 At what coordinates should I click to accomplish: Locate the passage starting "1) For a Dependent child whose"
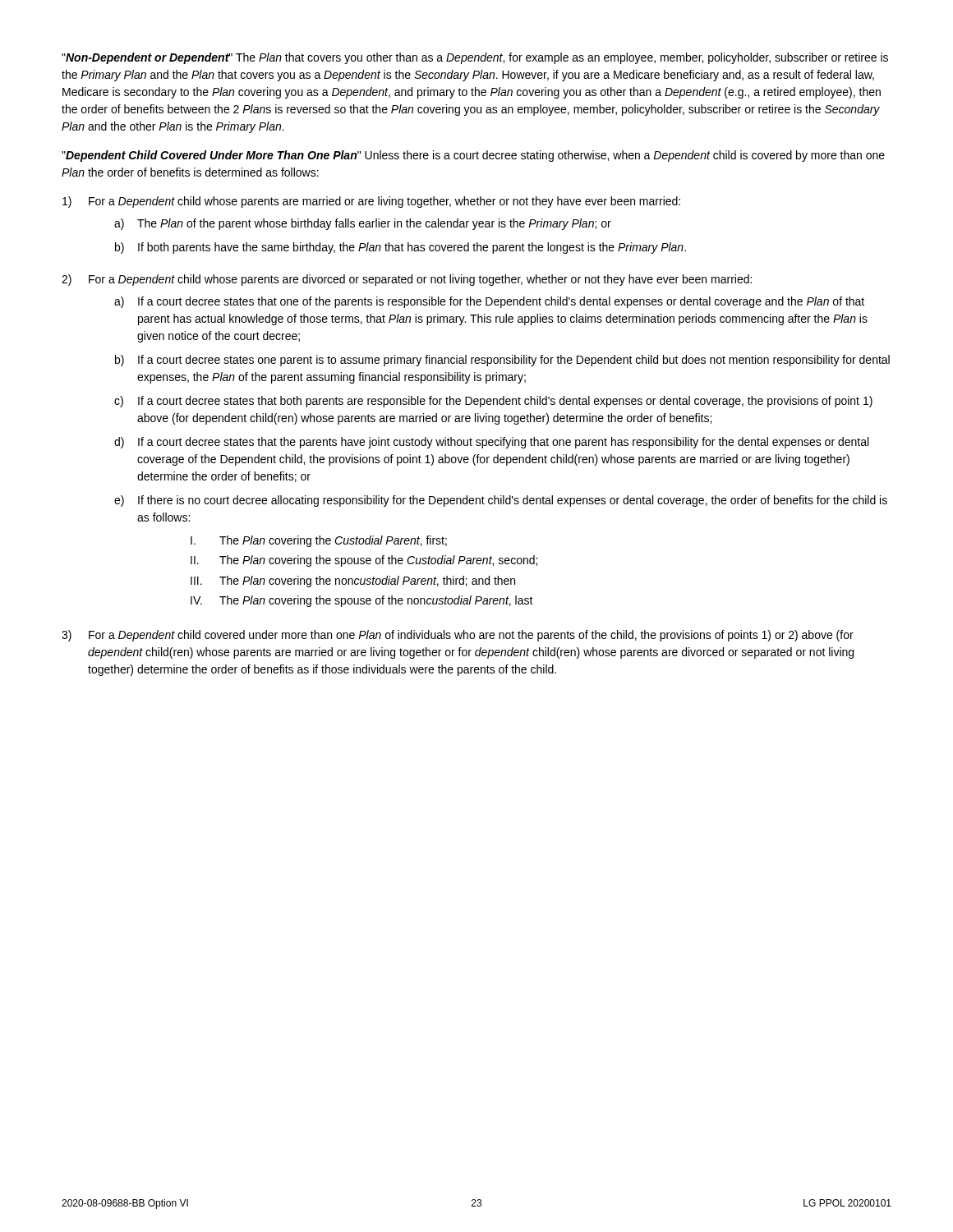pyautogui.click(x=476, y=228)
